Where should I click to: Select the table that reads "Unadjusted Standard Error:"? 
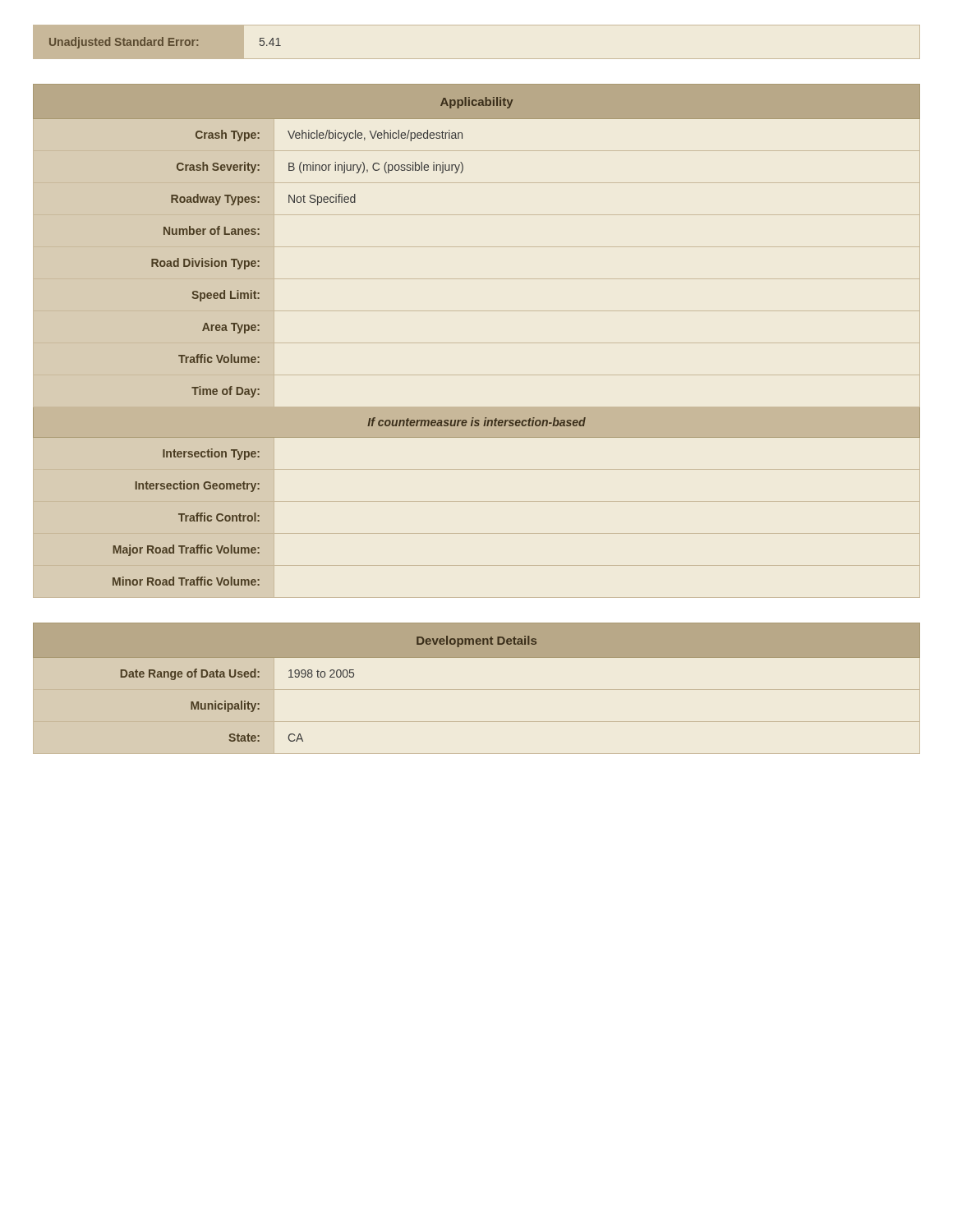click(476, 42)
